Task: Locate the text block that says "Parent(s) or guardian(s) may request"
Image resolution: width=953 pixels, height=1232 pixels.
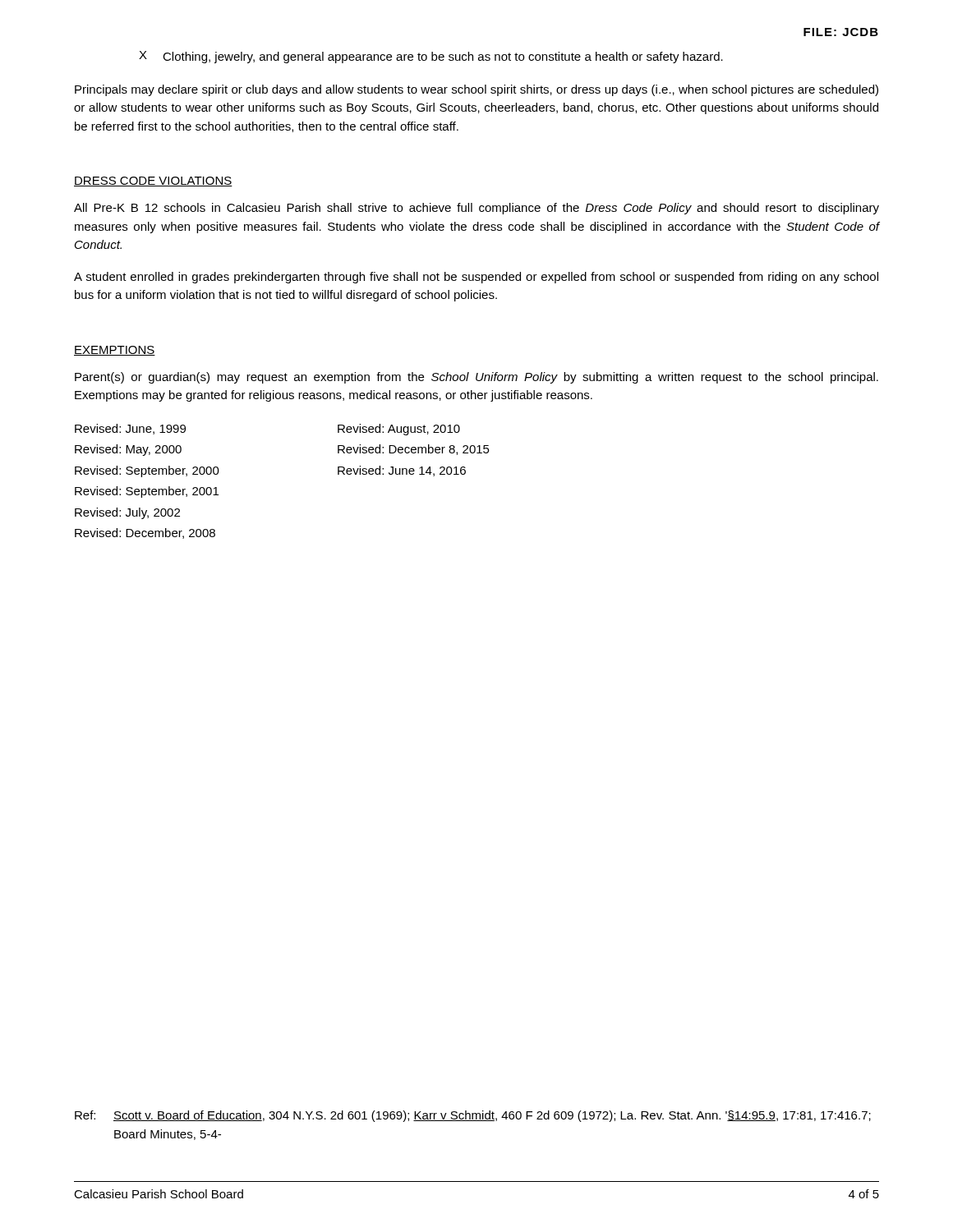Action: pyautogui.click(x=476, y=386)
